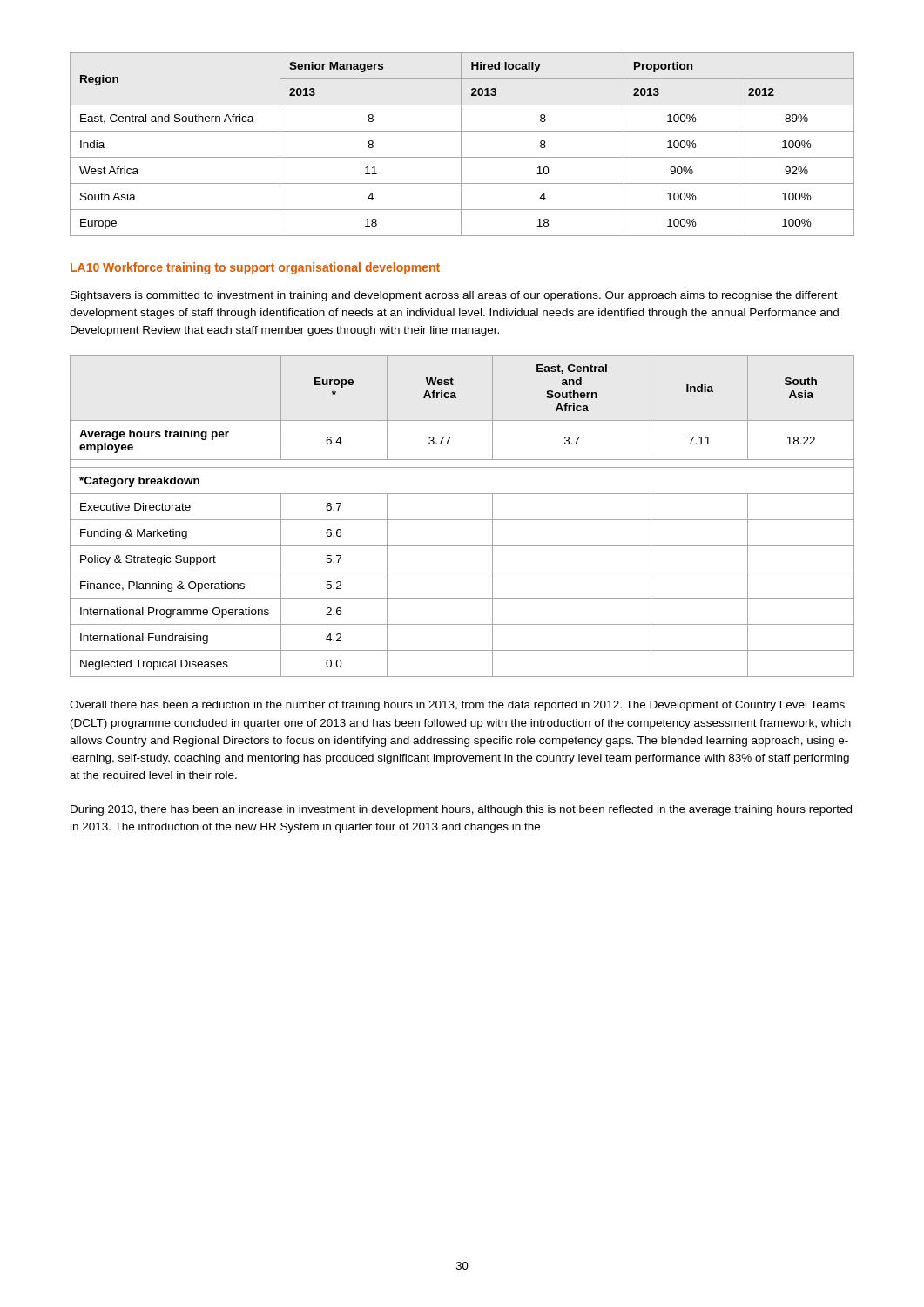Select the text block starting "Overall there has been a reduction"
Screen dimensions: 1307x924
pos(462,740)
